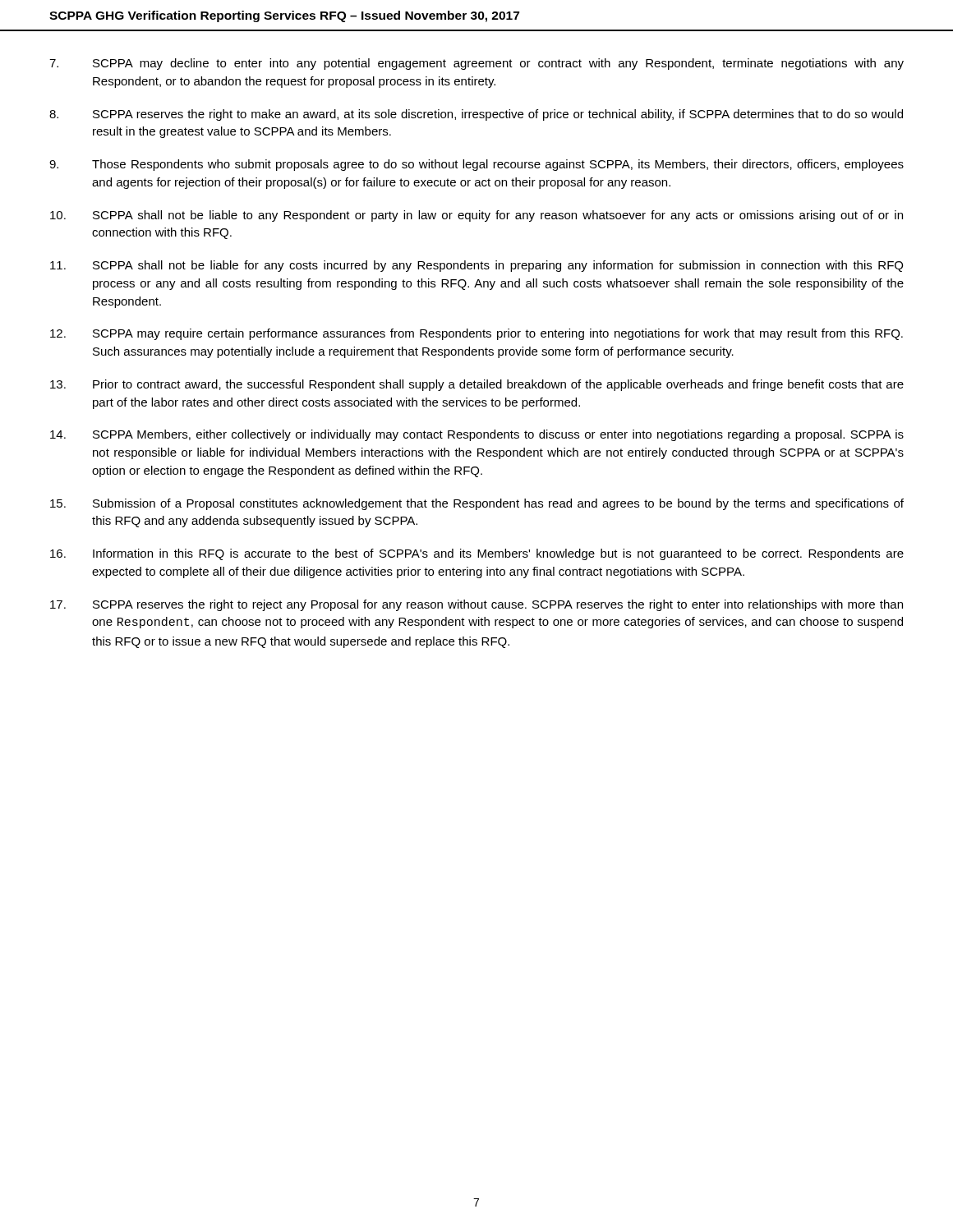
Task: Select the list item that reads "10. SCPPA shall not be liable to"
Action: [x=476, y=224]
